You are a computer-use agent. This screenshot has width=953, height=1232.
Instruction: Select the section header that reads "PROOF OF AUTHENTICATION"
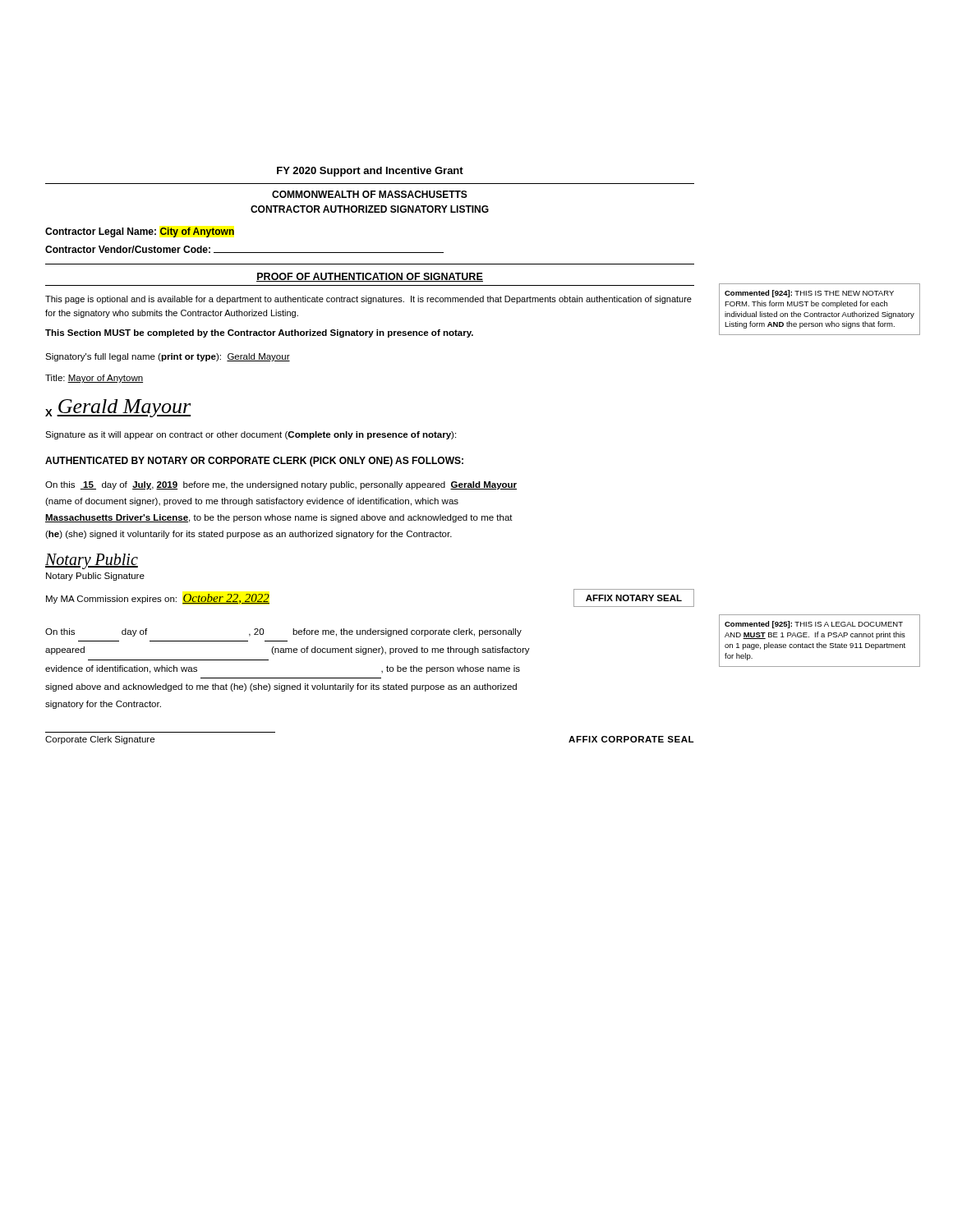370,277
